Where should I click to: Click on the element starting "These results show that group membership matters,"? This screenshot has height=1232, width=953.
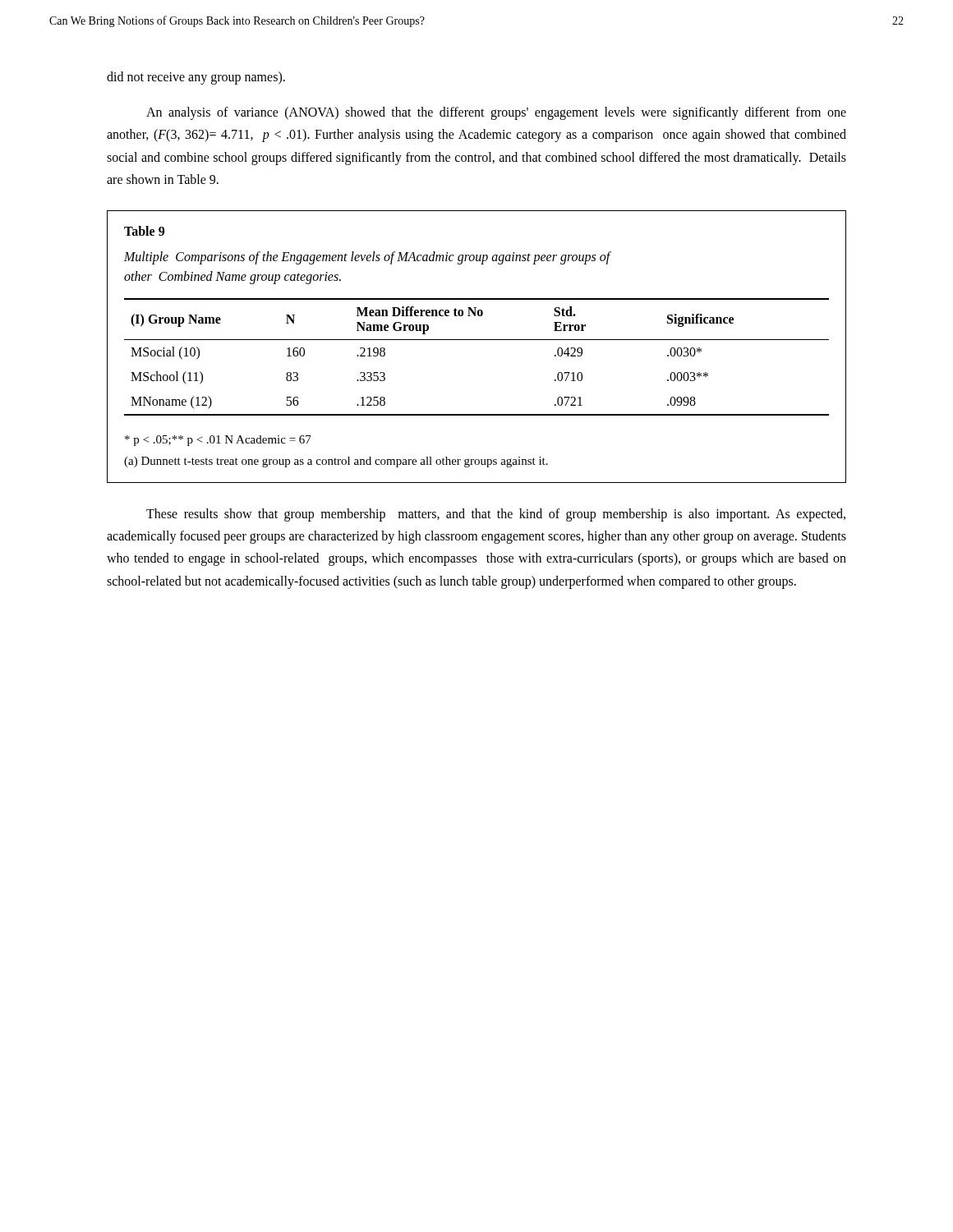coord(476,547)
